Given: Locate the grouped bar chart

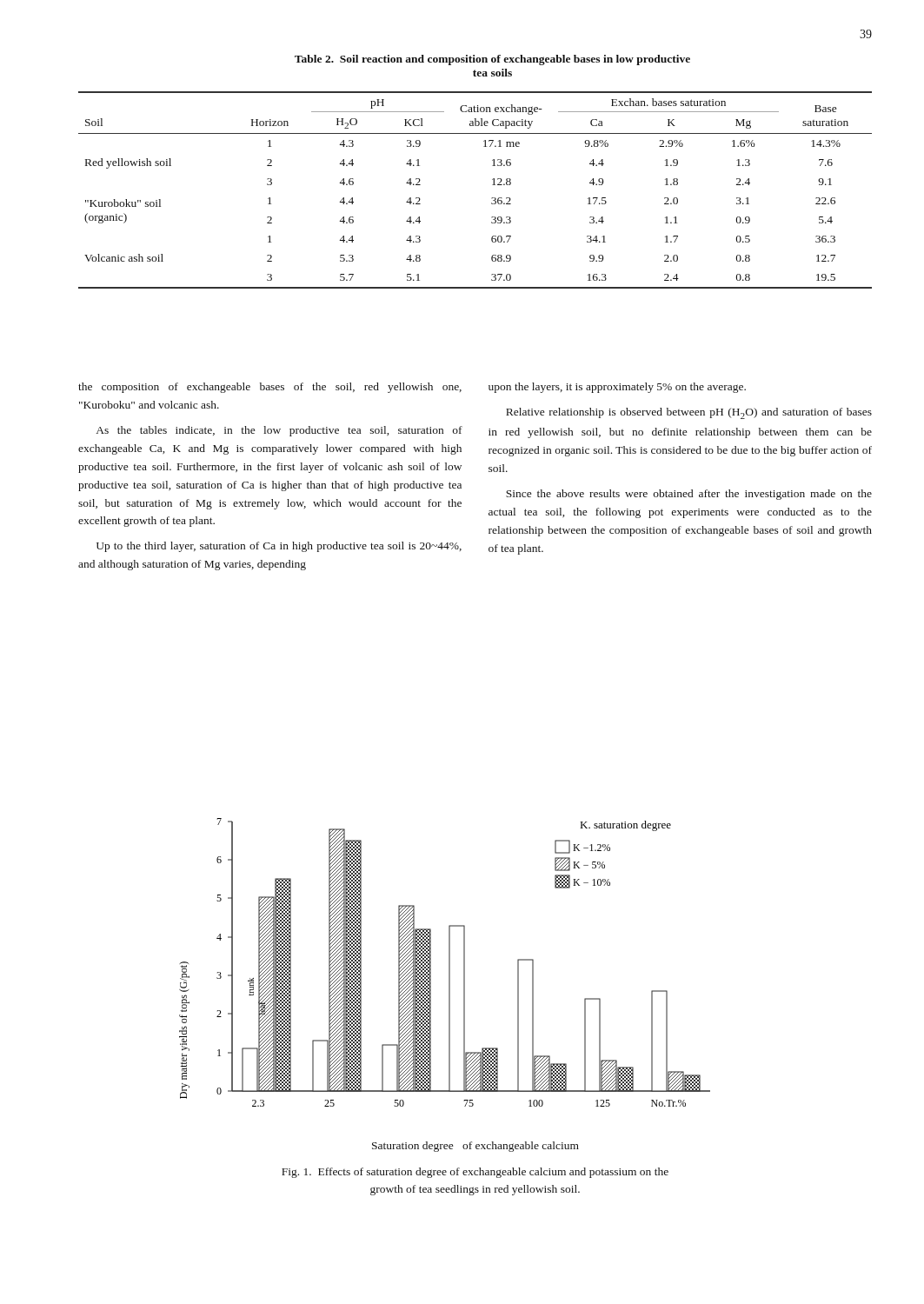Looking at the screenshot, I should tap(475, 975).
